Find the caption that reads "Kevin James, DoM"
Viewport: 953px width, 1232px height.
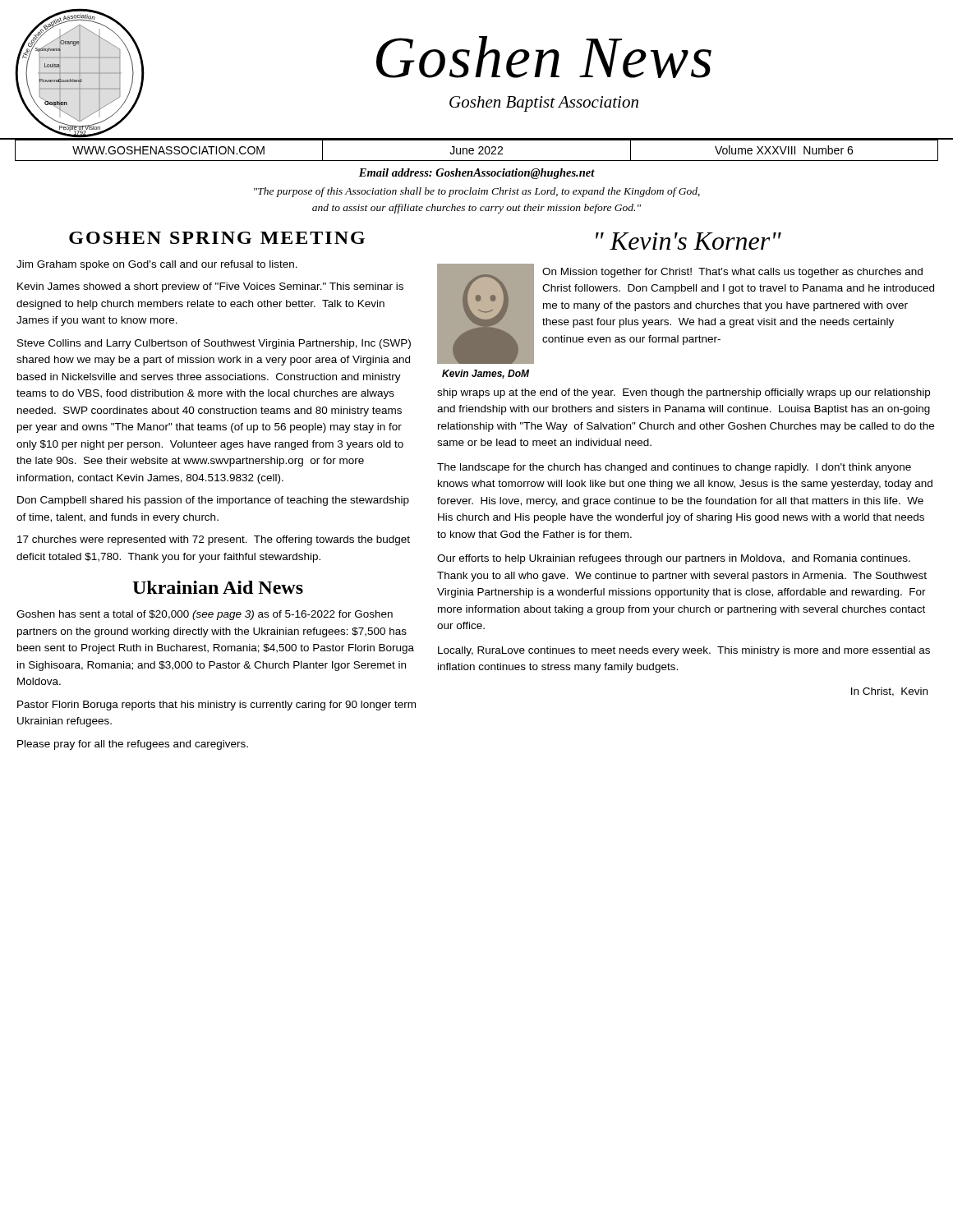pos(486,373)
